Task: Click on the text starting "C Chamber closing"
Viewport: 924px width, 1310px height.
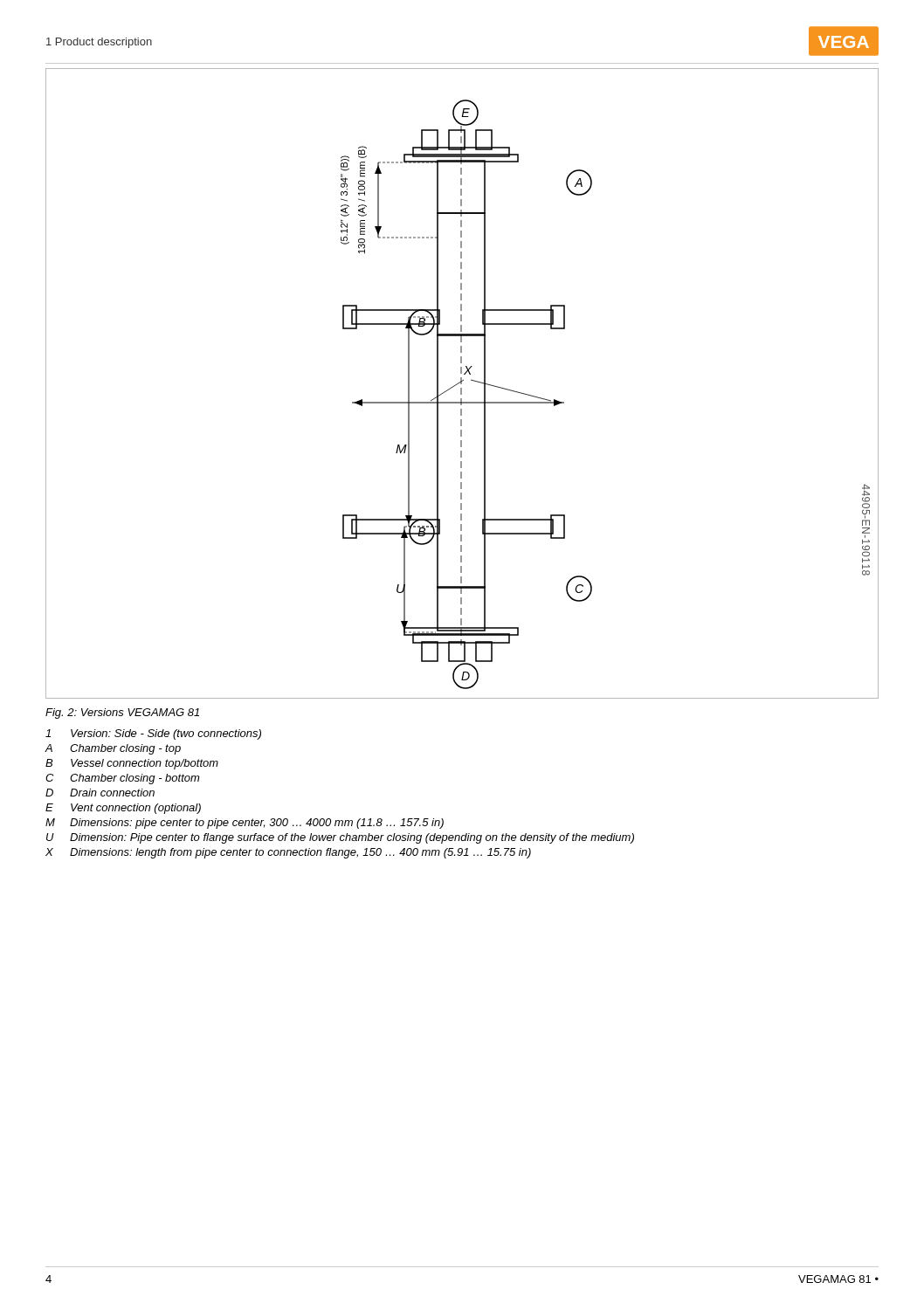Action: [123, 778]
